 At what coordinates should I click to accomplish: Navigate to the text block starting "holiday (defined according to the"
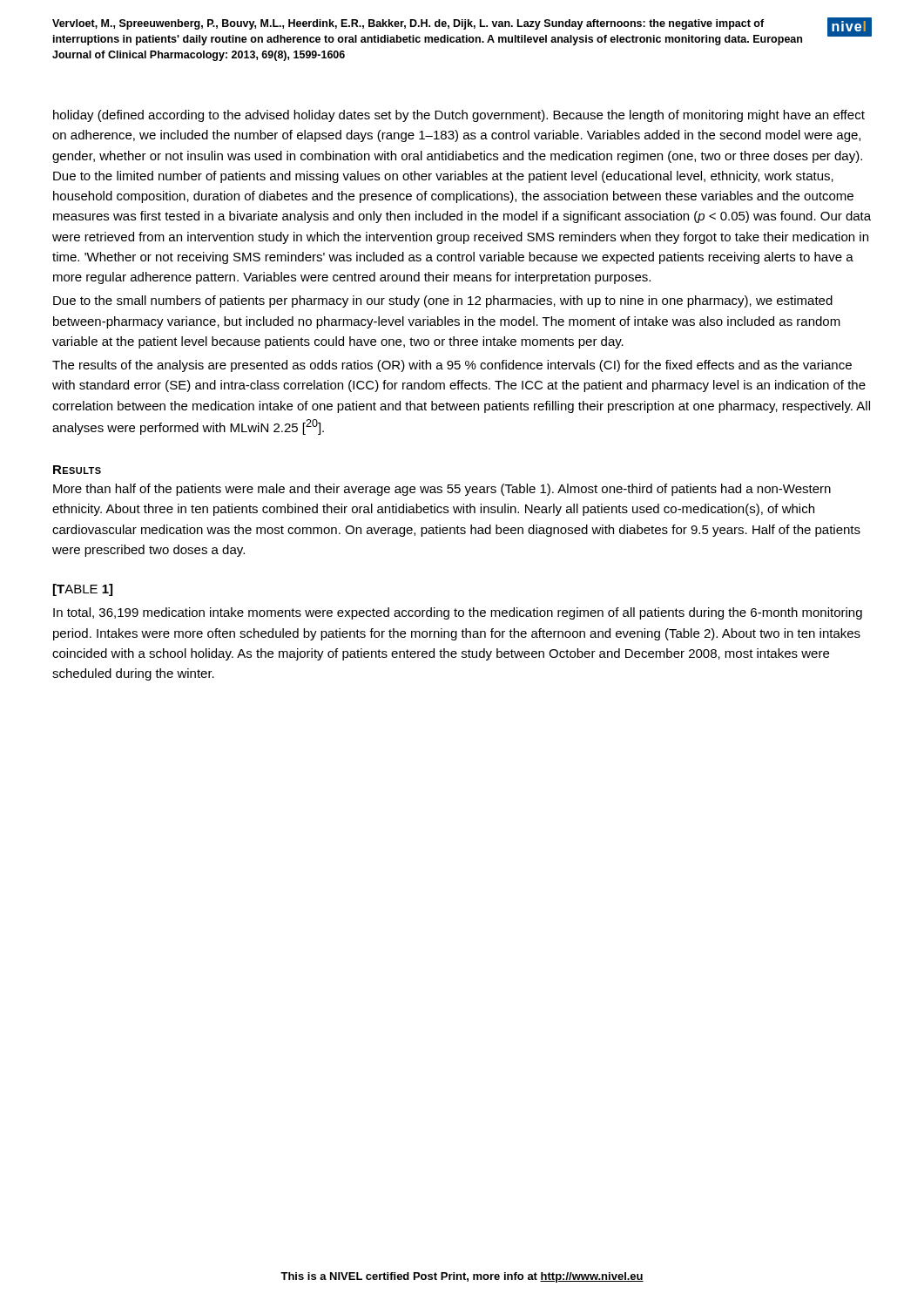coord(462,196)
